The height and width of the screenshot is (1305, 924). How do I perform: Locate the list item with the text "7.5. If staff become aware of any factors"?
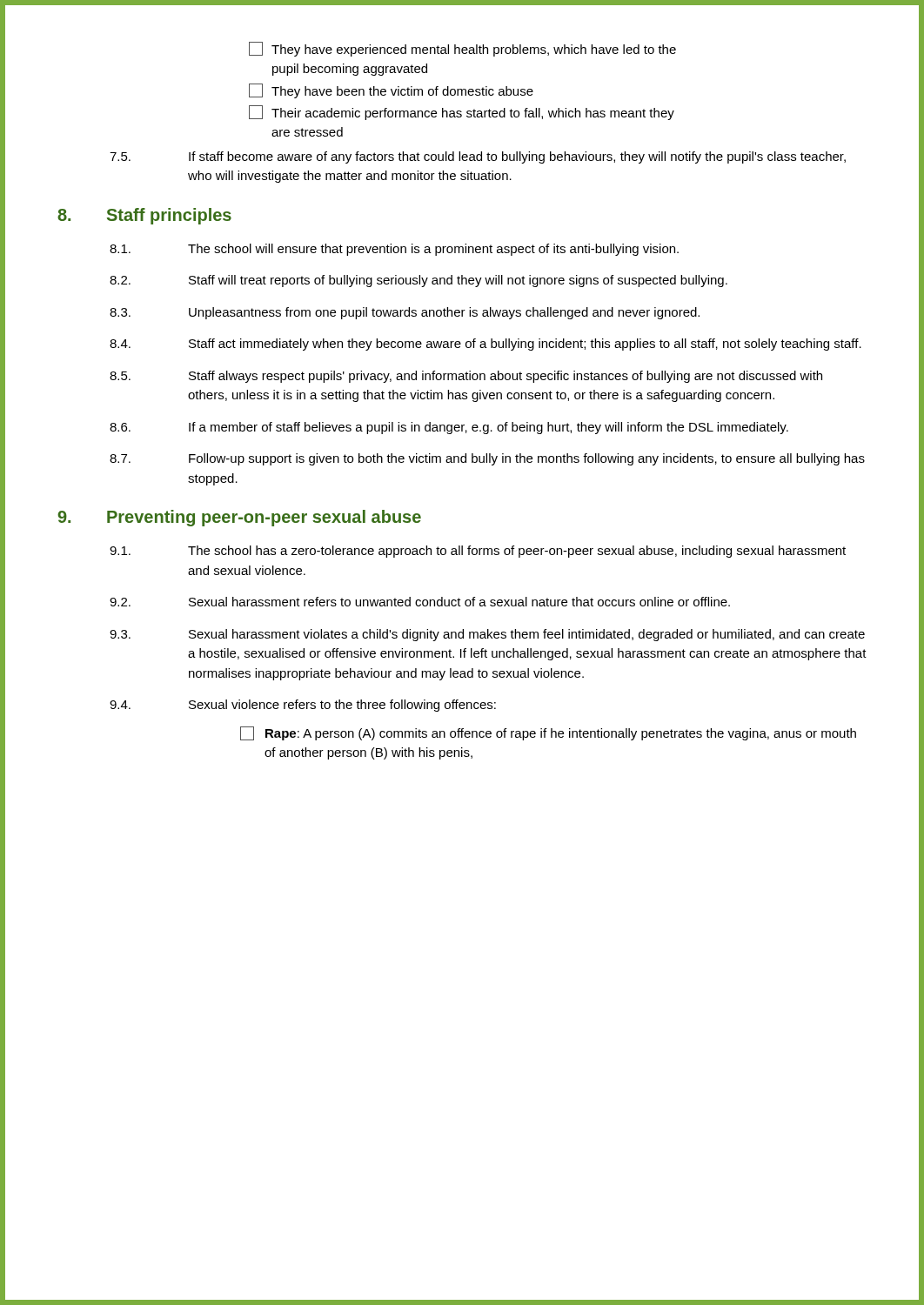(462, 166)
